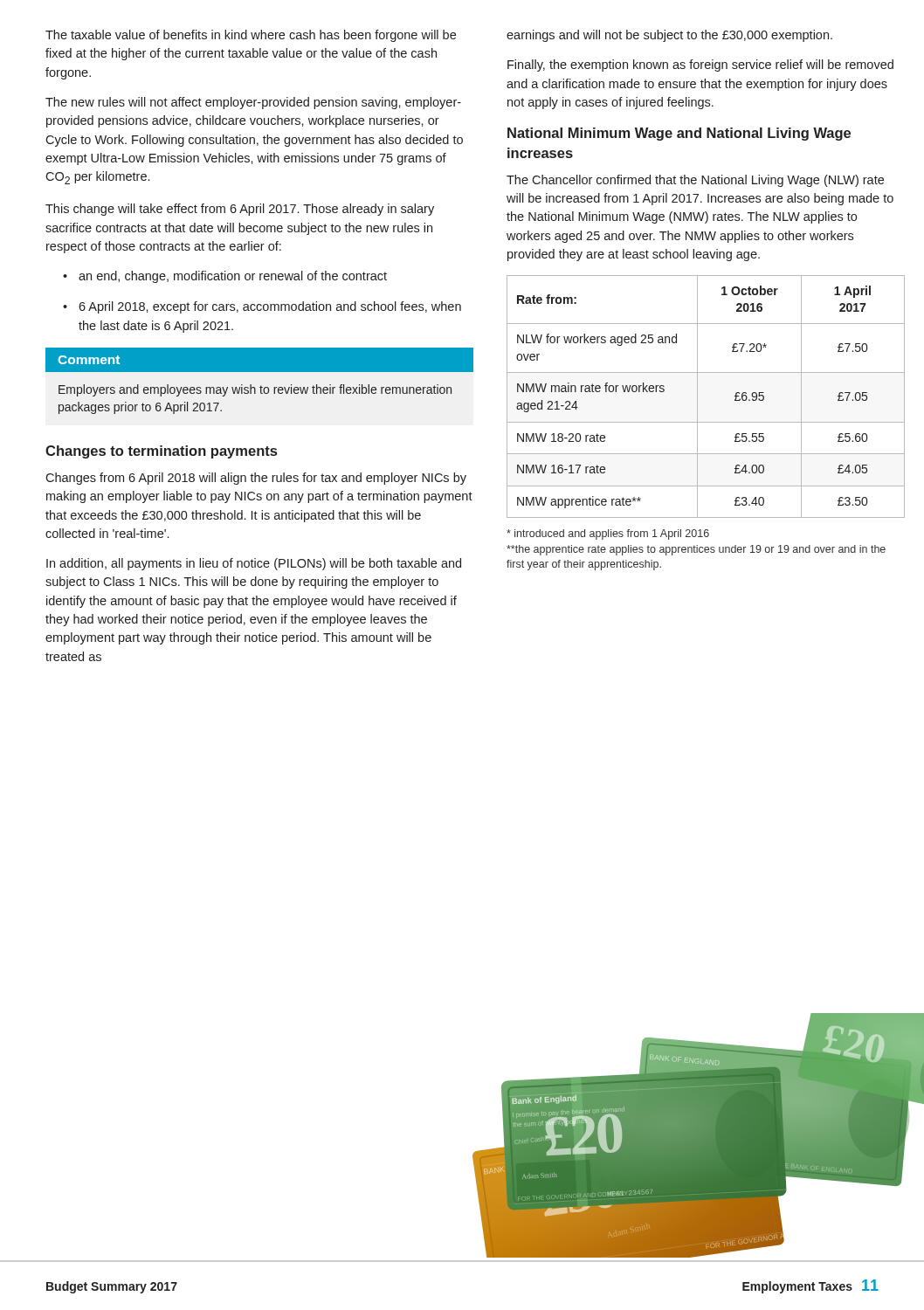Navigate to the passage starting "The Chancellor confirmed that the National"

[x=706, y=218]
